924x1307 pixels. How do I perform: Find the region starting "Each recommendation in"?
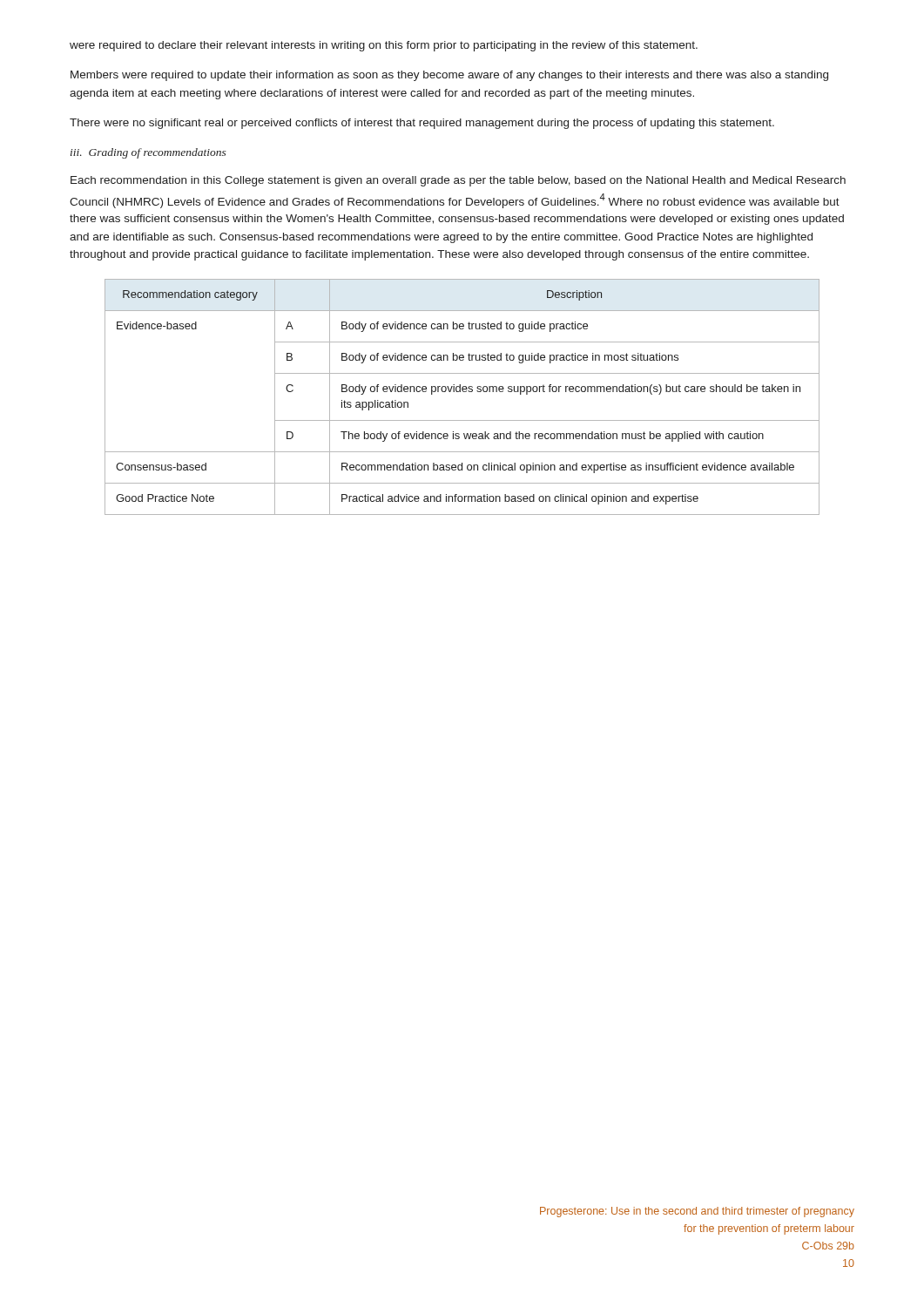462,217
